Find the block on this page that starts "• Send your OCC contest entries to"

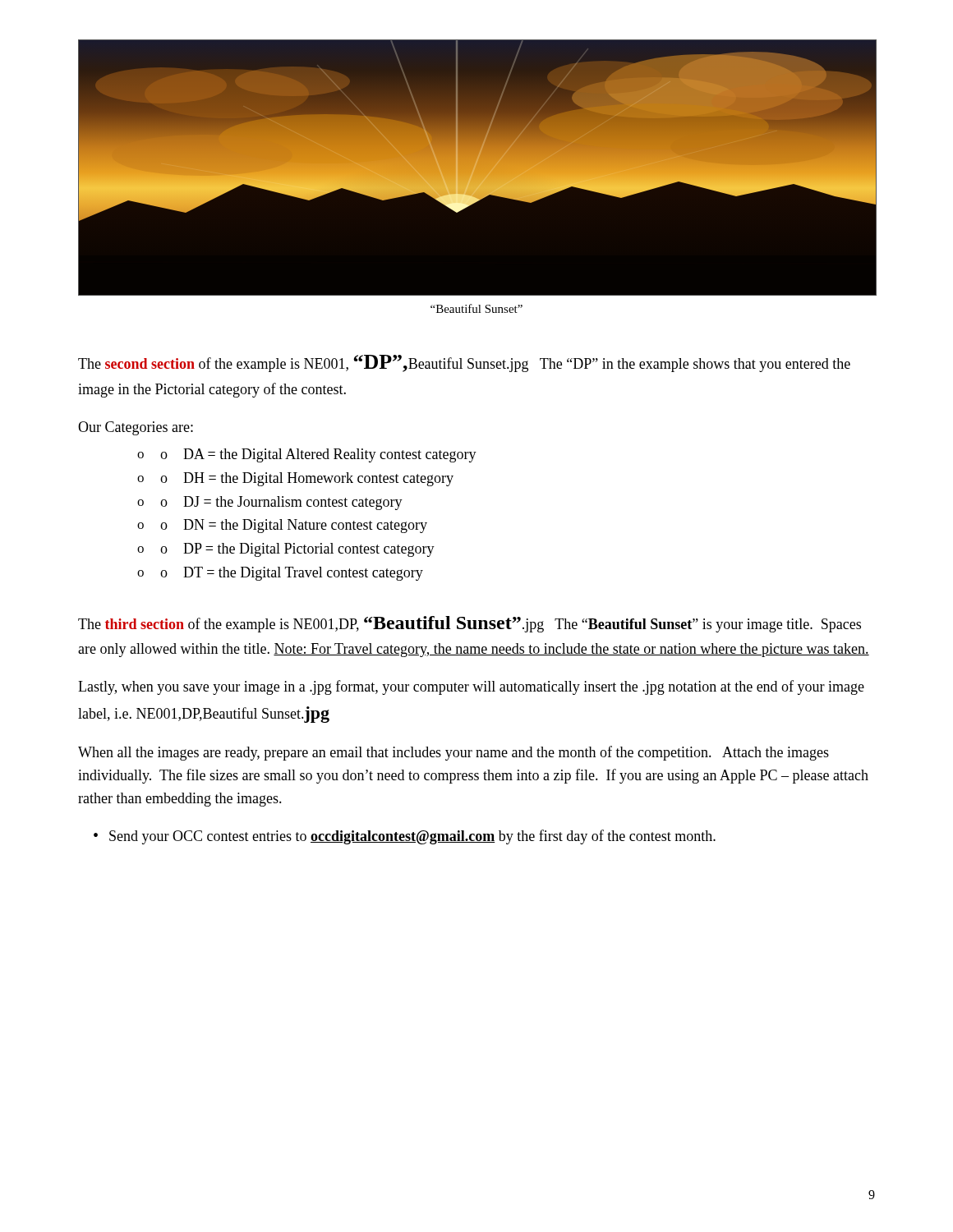click(404, 837)
